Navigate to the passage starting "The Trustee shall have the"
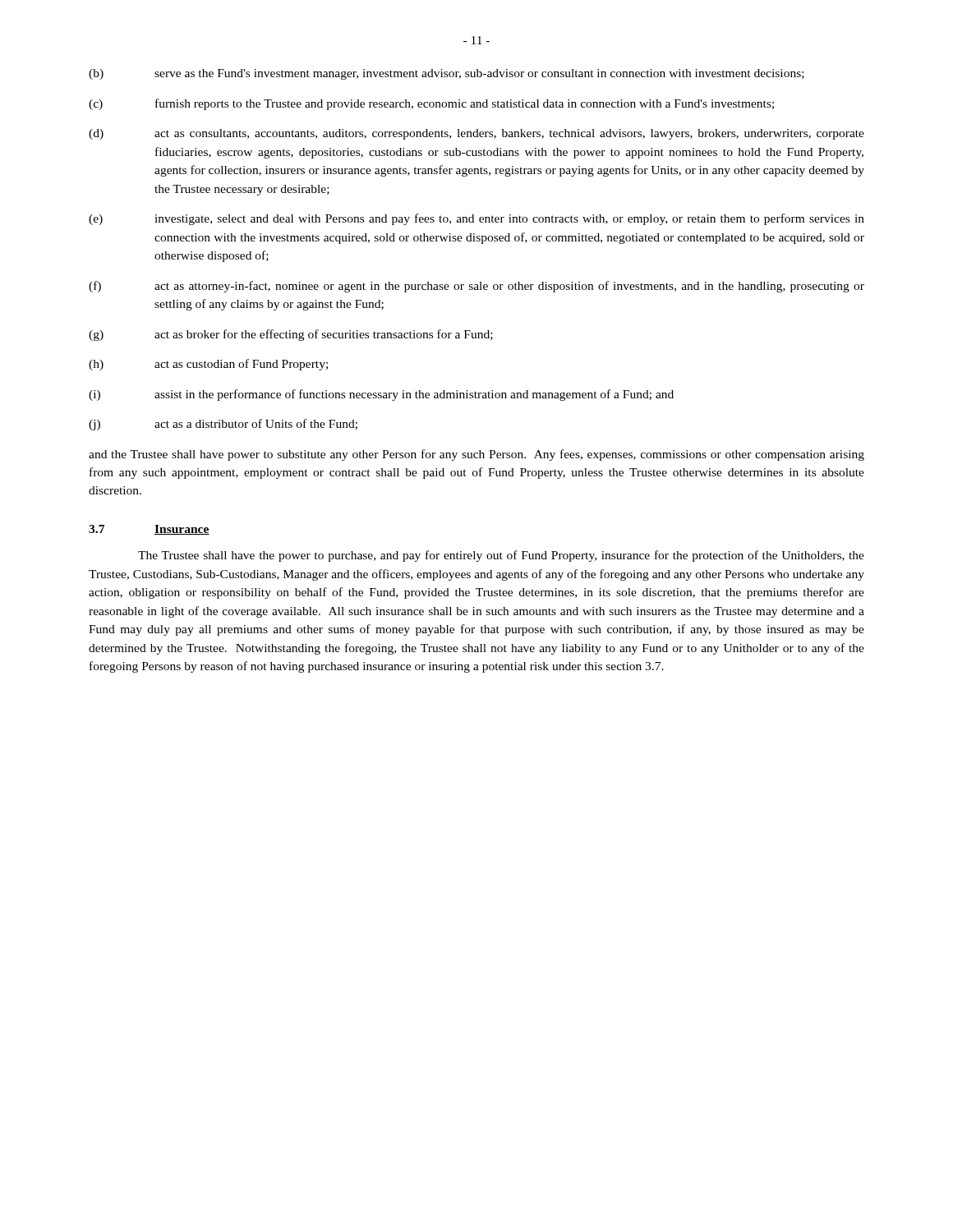This screenshot has width=953, height=1232. 476,610
